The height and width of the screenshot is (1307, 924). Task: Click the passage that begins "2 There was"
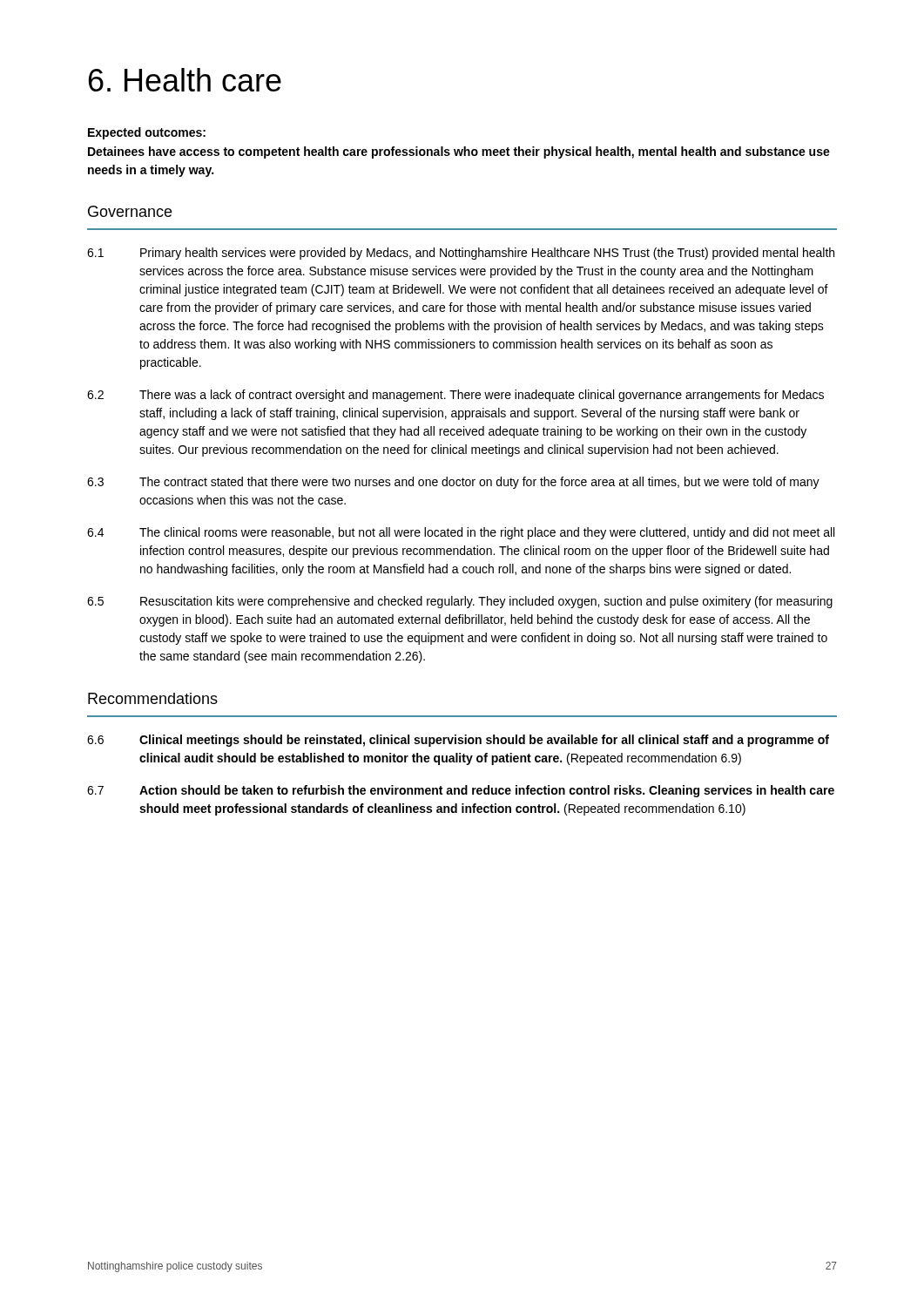tap(462, 423)
